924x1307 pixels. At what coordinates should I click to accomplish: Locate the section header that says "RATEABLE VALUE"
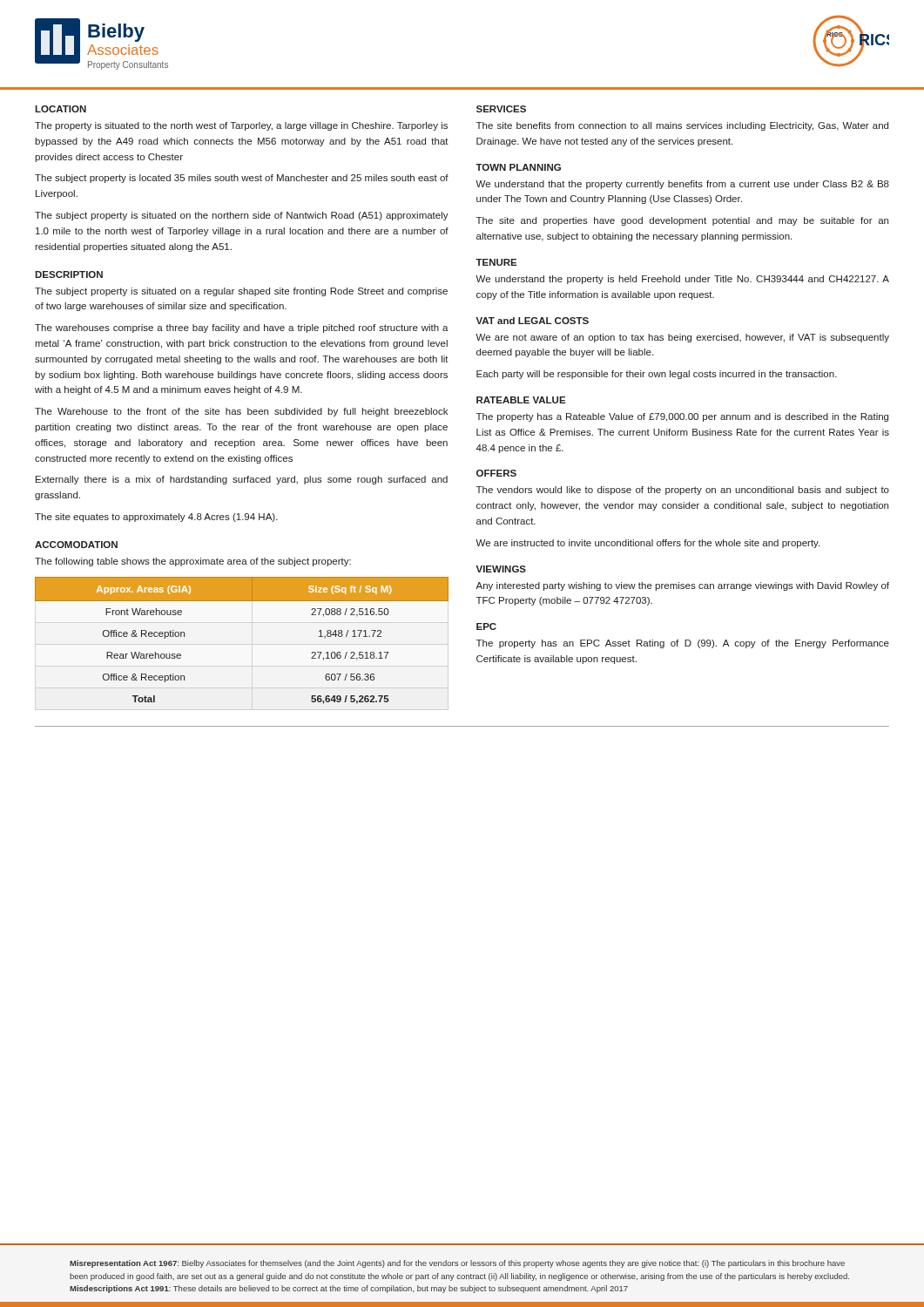[x=521, y=400]
